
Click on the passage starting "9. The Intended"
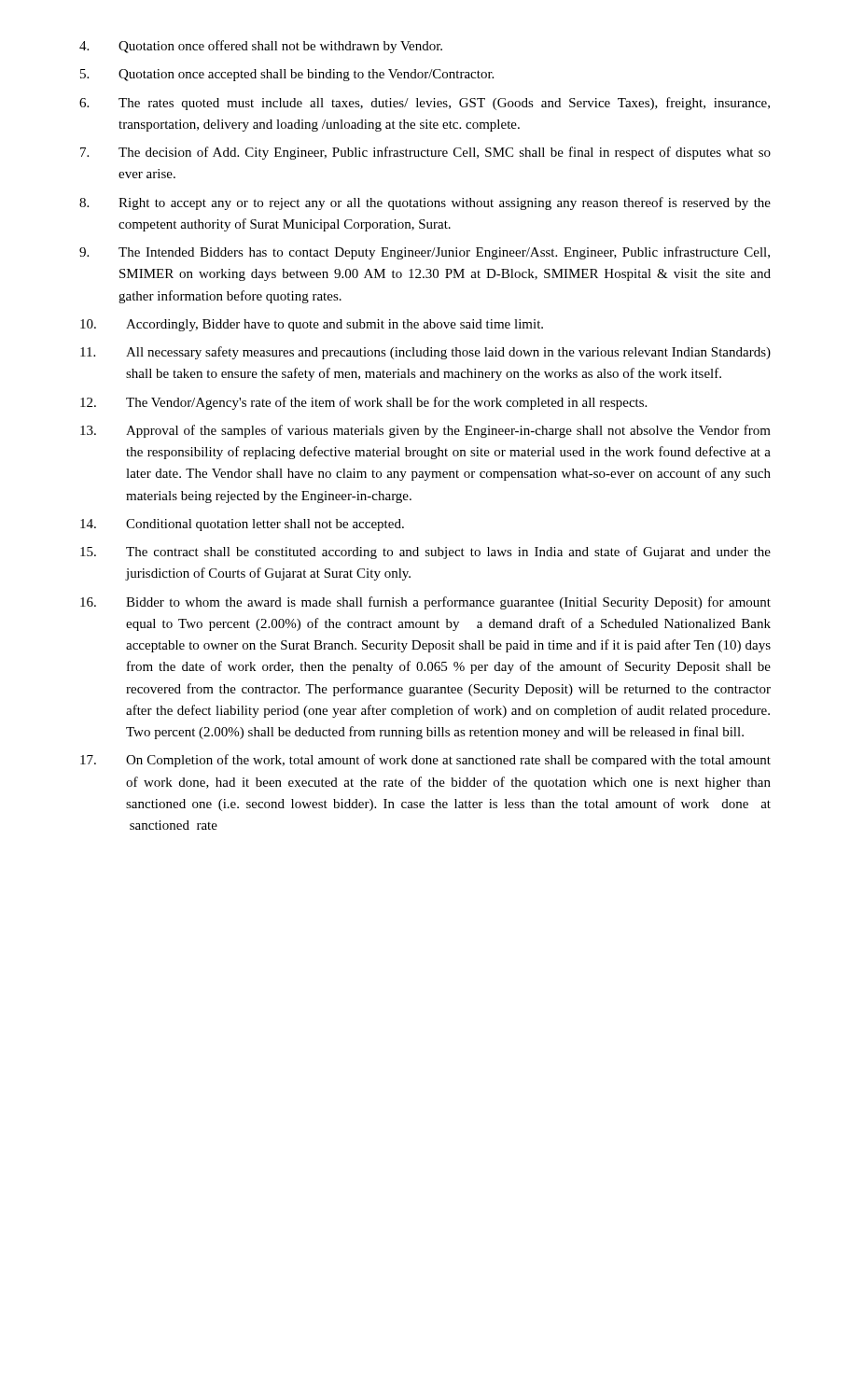[425, 274]
